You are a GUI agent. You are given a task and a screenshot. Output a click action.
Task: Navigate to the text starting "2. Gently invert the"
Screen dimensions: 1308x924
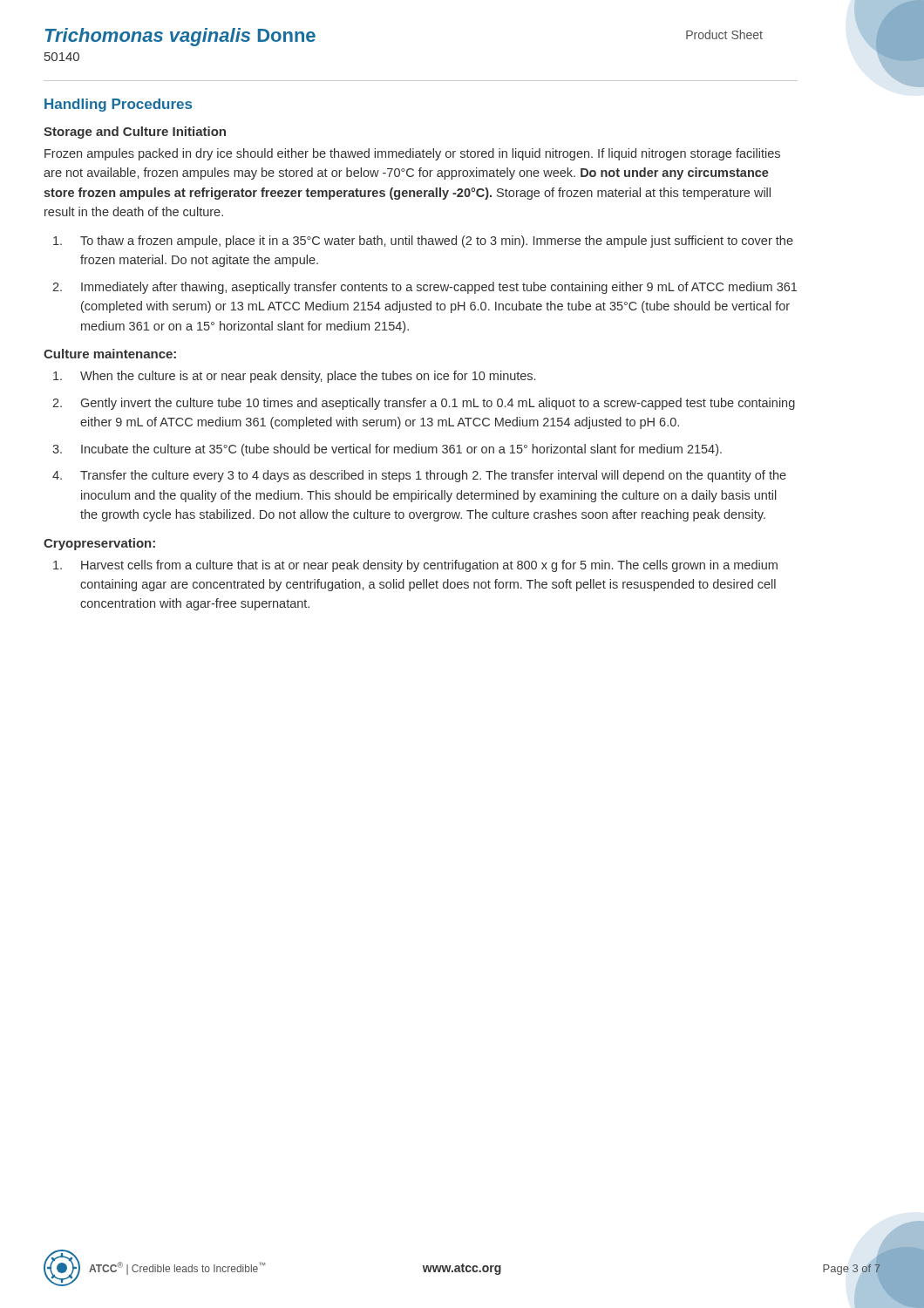tap(421, 413)
